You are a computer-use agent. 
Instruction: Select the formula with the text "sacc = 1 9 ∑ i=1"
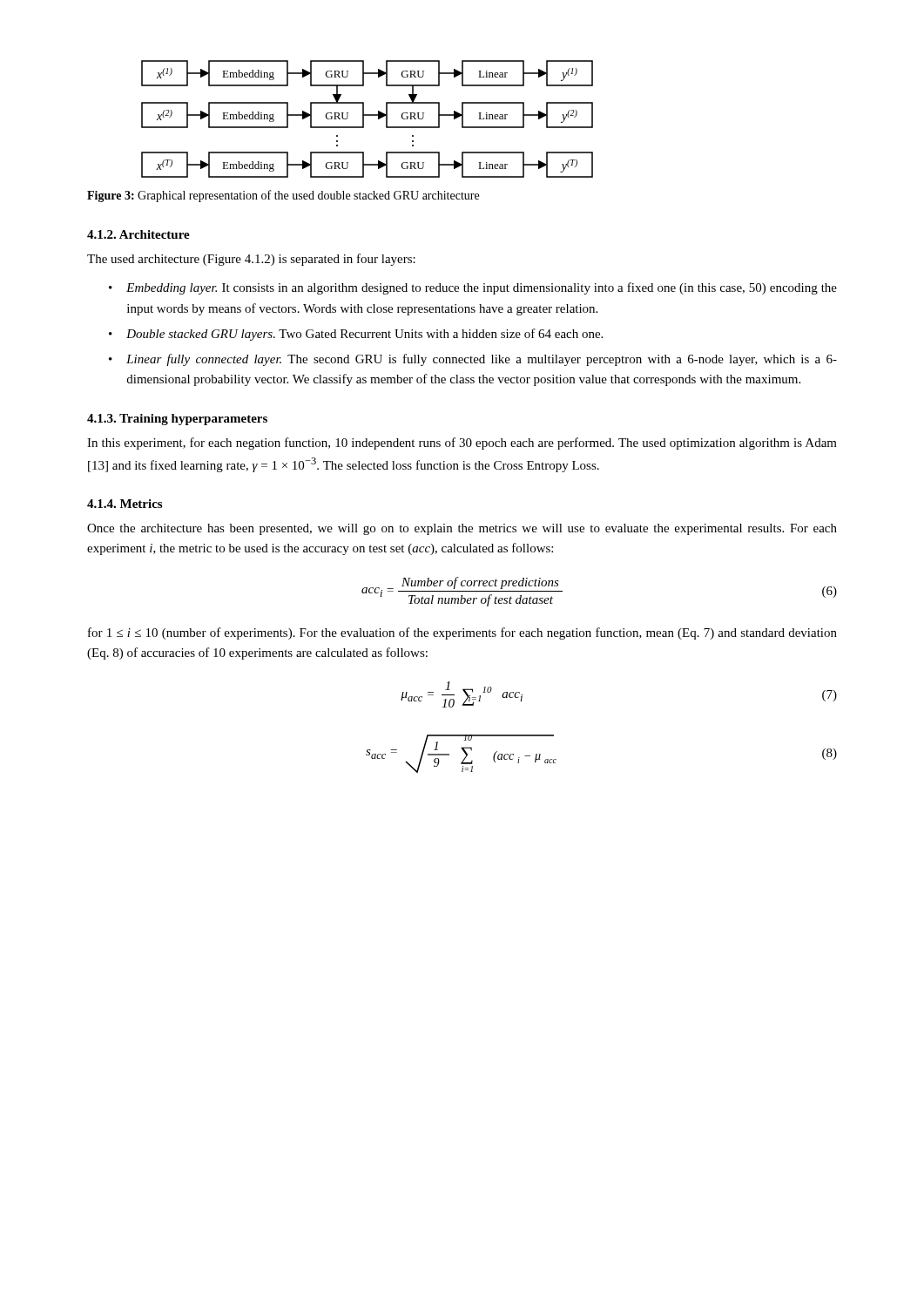click(x=472, y=751)
